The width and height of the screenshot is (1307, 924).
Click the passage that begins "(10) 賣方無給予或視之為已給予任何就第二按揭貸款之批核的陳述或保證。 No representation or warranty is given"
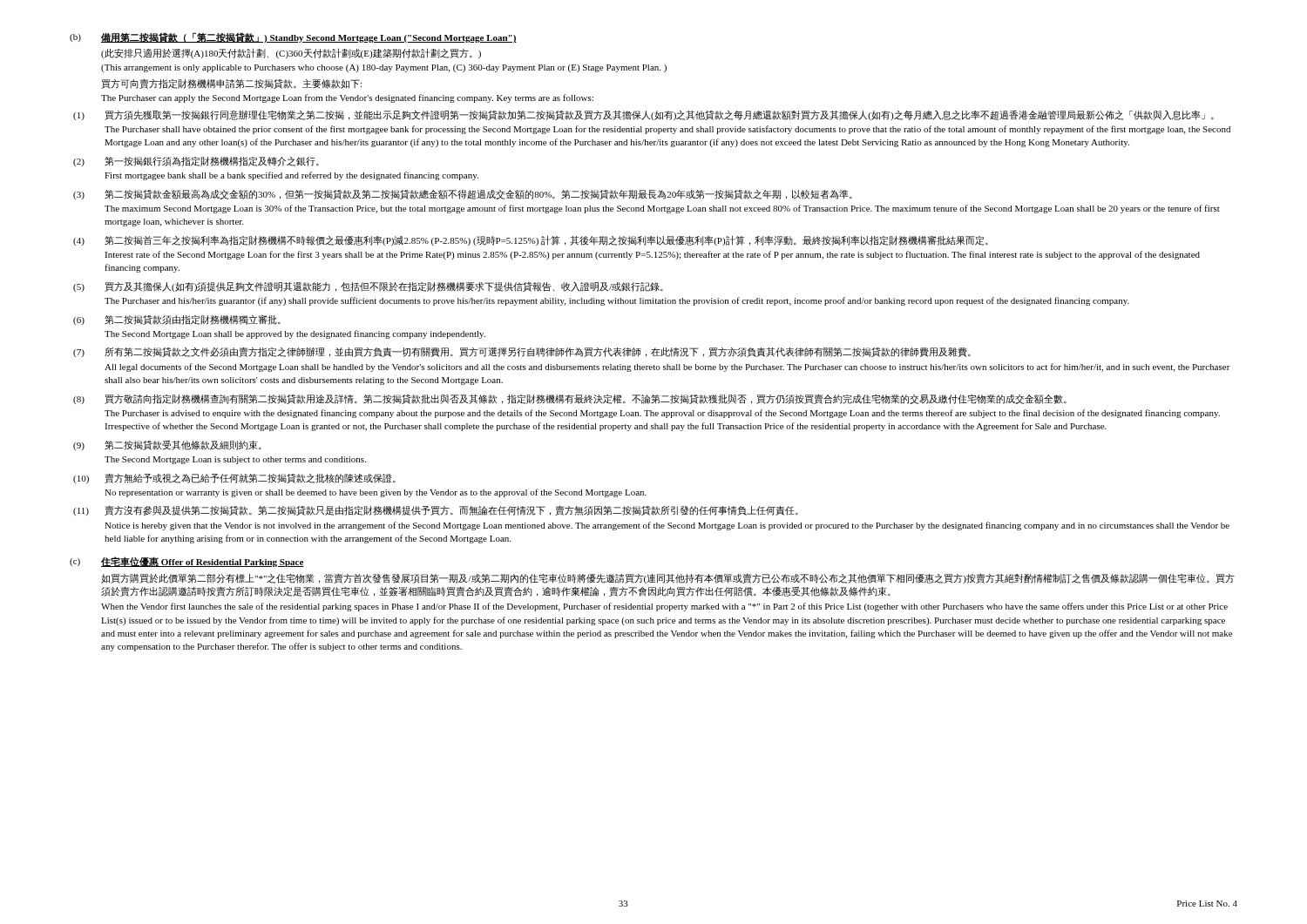[358, 487]
